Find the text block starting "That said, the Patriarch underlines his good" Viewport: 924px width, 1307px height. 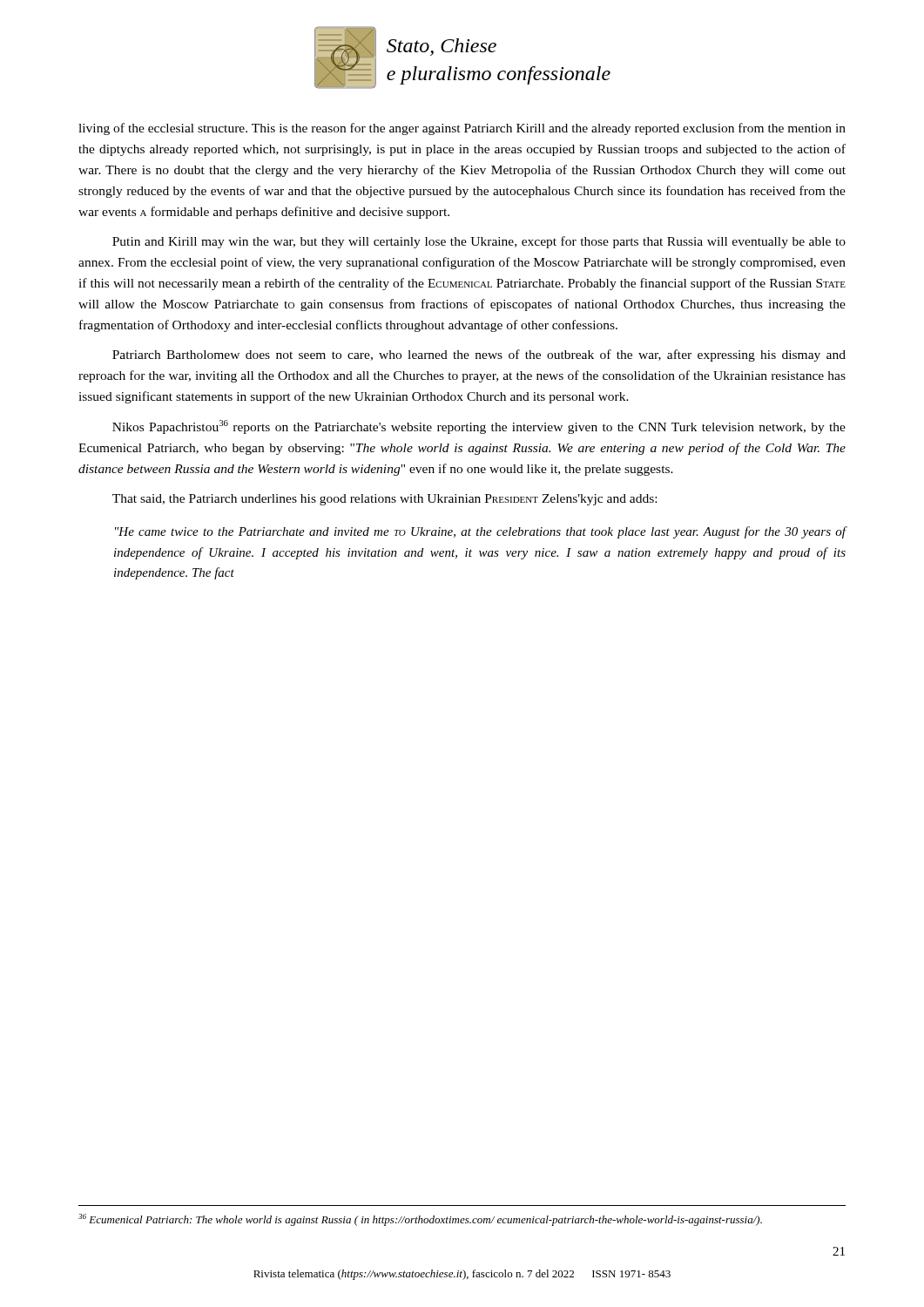tap(462, 499)
